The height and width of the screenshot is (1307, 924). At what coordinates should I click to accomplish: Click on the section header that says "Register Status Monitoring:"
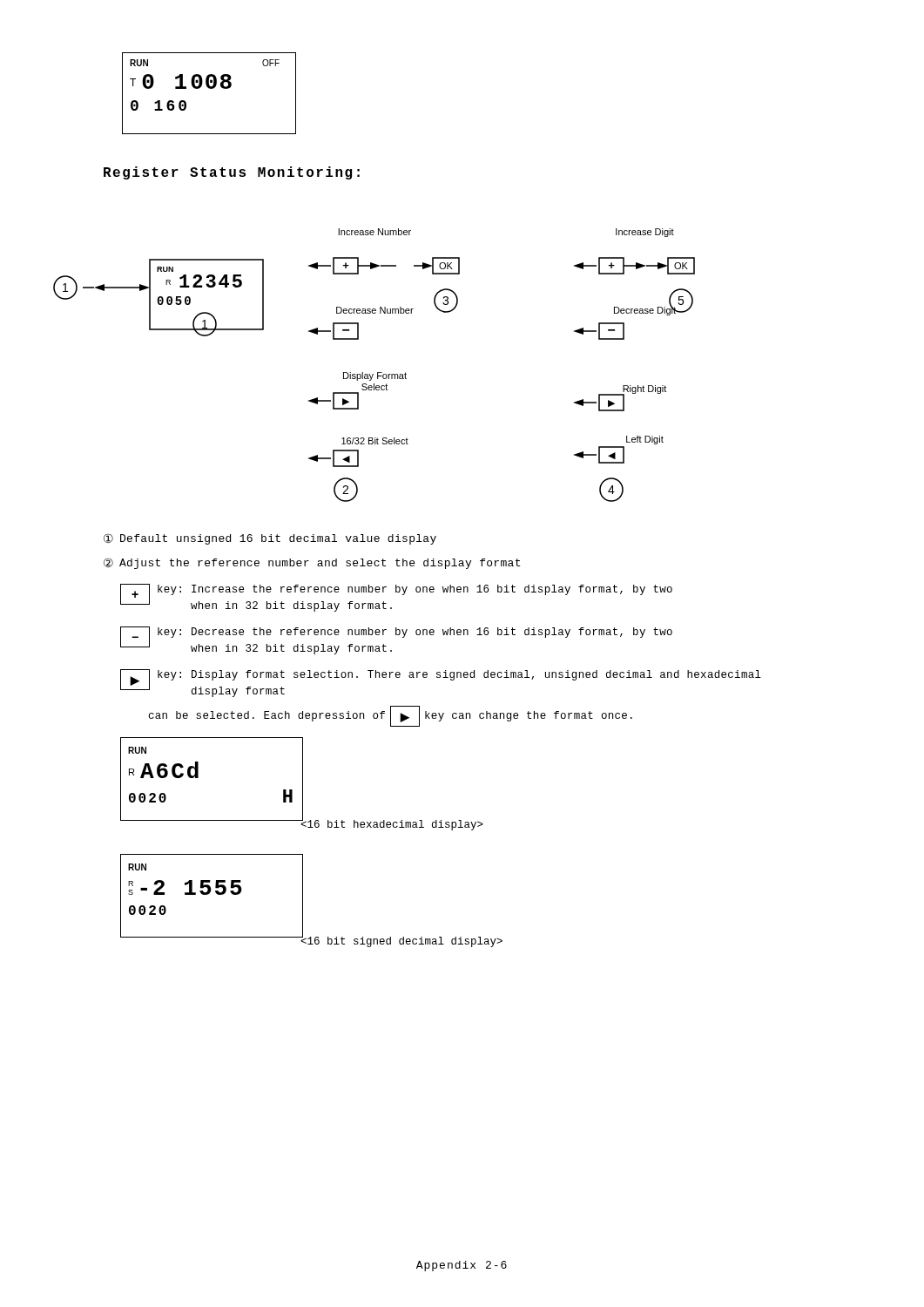point(233,173)
